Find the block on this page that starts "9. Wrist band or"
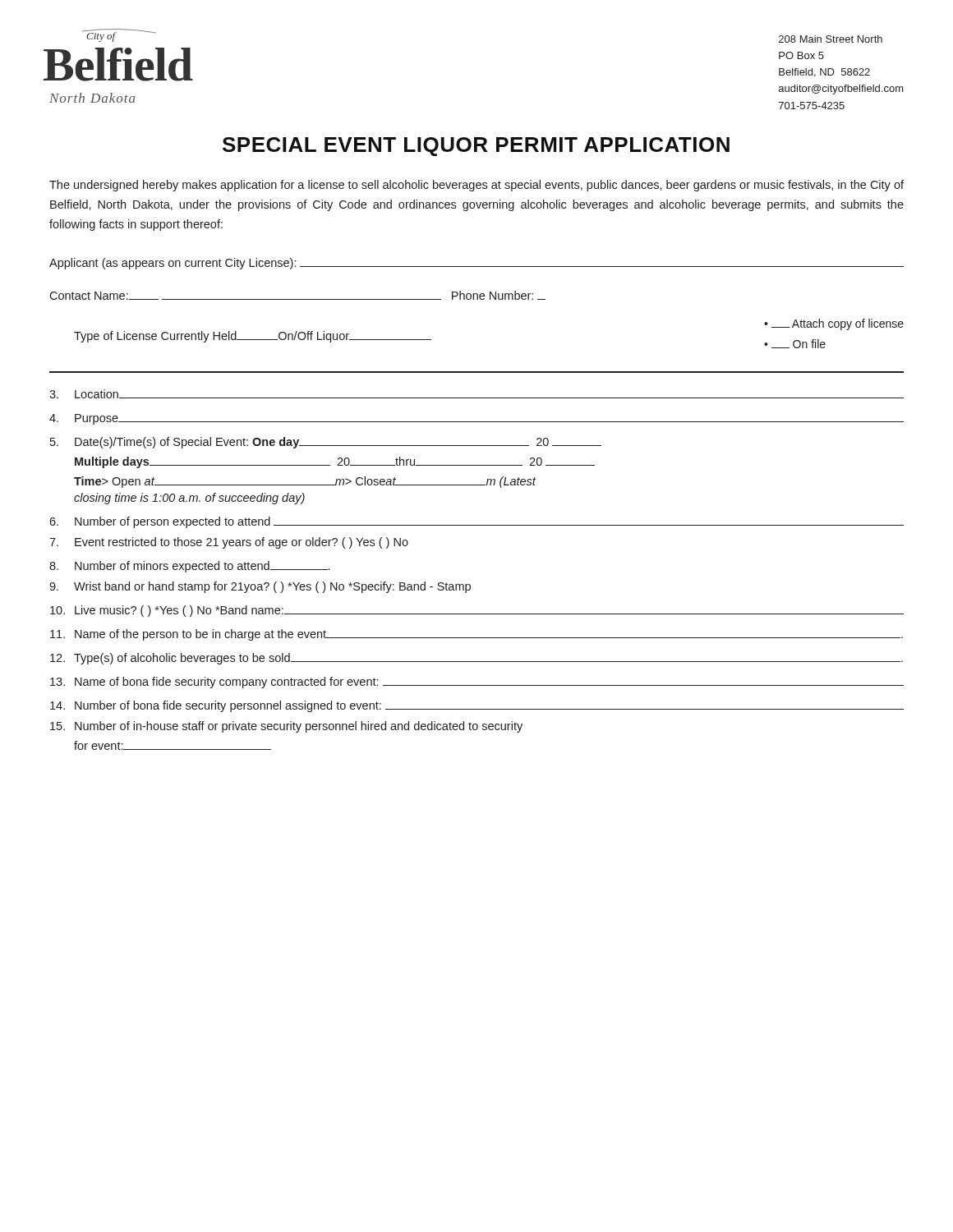The image size is (953, 1232). (x=476, y=587)
